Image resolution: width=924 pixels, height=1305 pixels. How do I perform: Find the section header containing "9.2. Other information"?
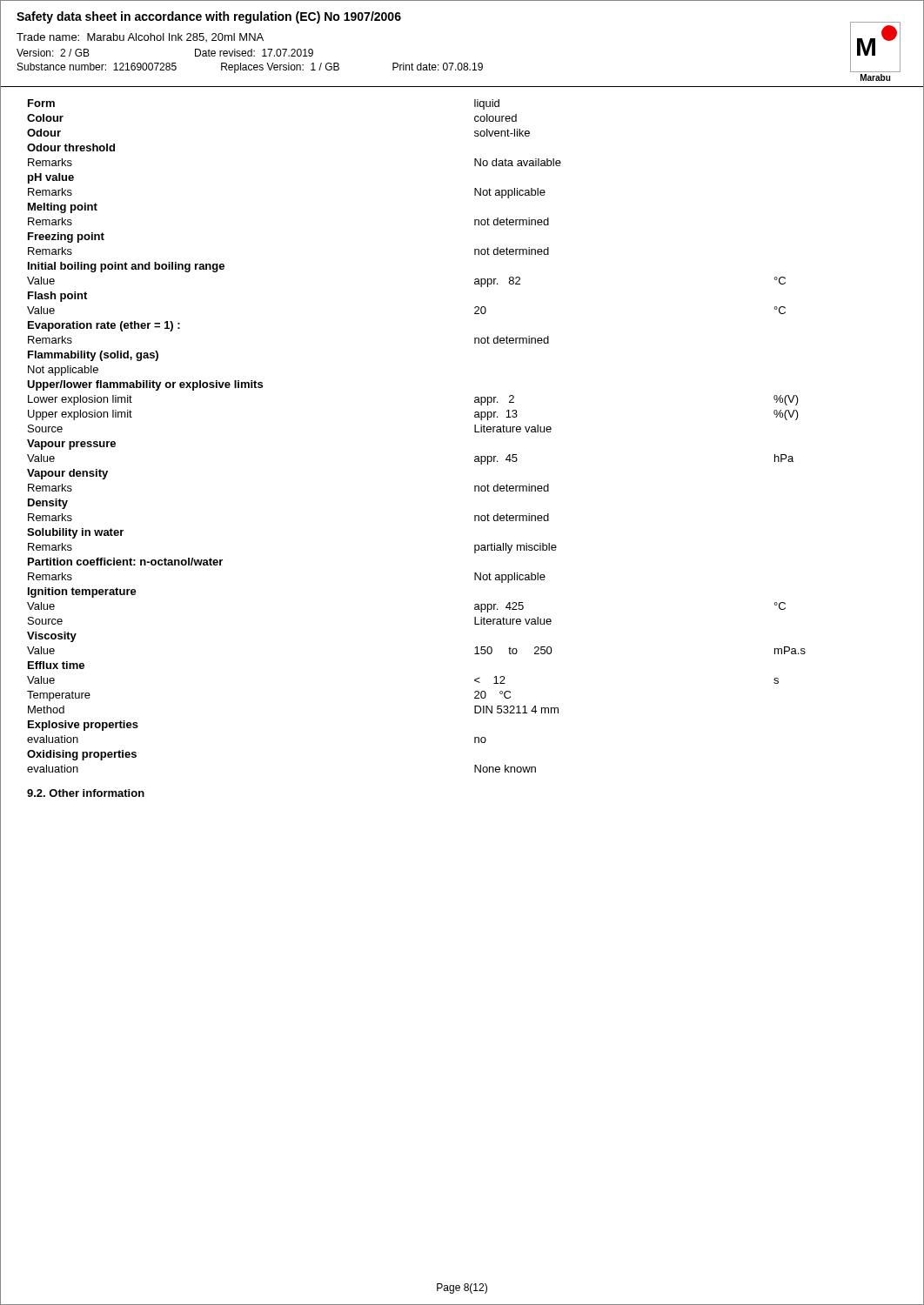[86, 793]
